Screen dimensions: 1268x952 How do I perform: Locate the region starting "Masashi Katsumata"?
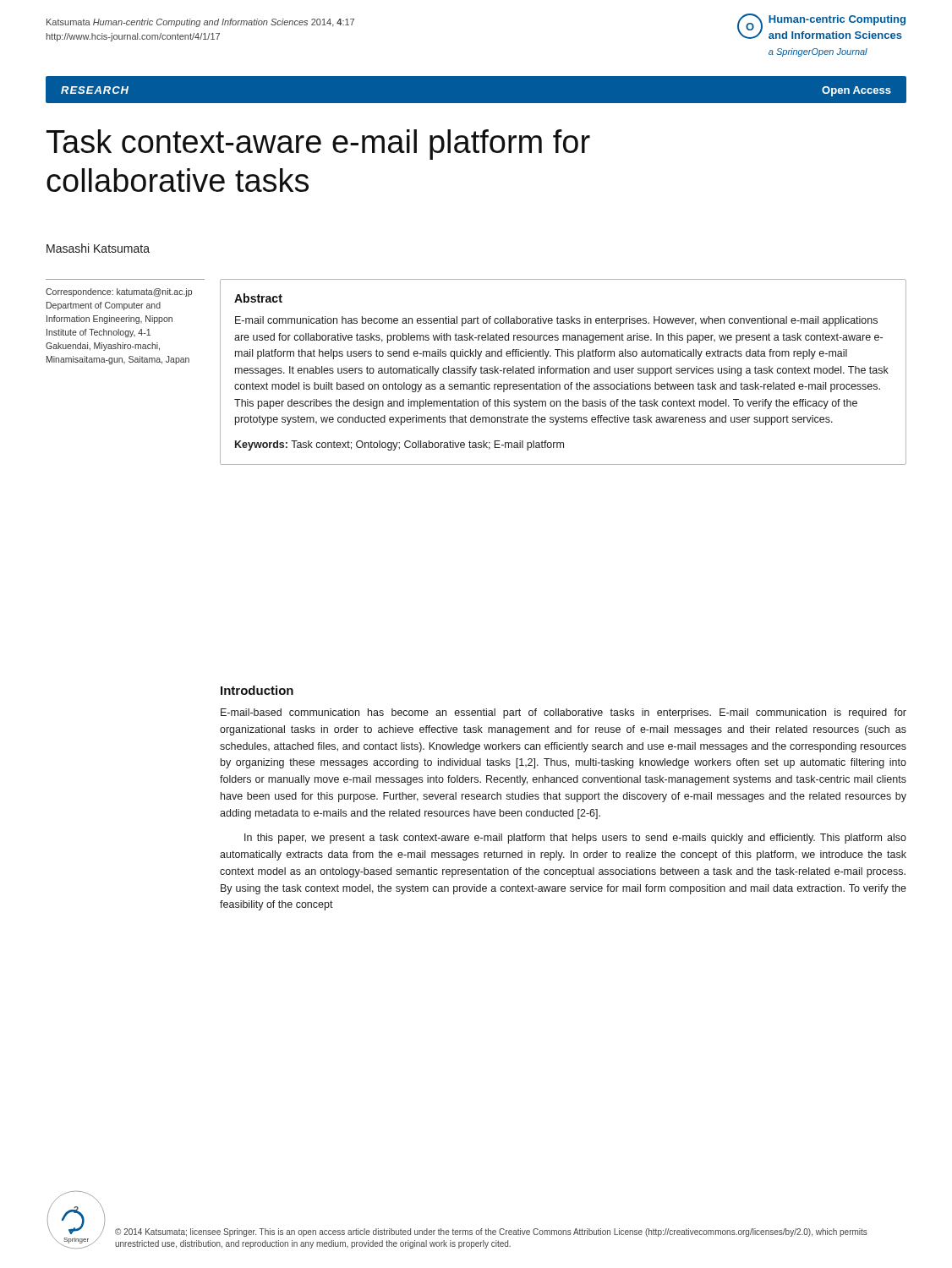(98, 249)
